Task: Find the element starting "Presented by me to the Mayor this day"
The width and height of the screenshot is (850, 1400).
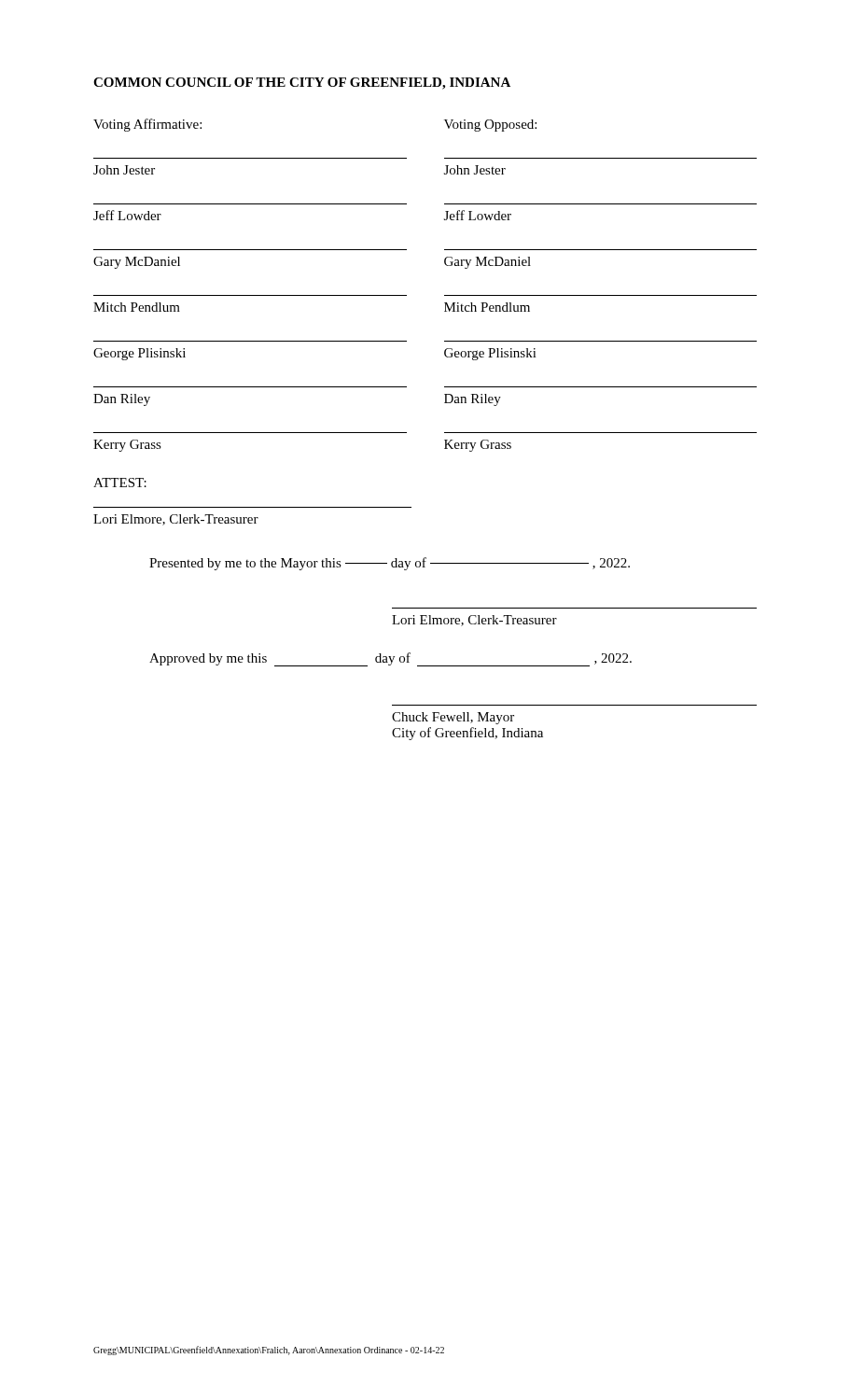Action: (x=390, y=563)
